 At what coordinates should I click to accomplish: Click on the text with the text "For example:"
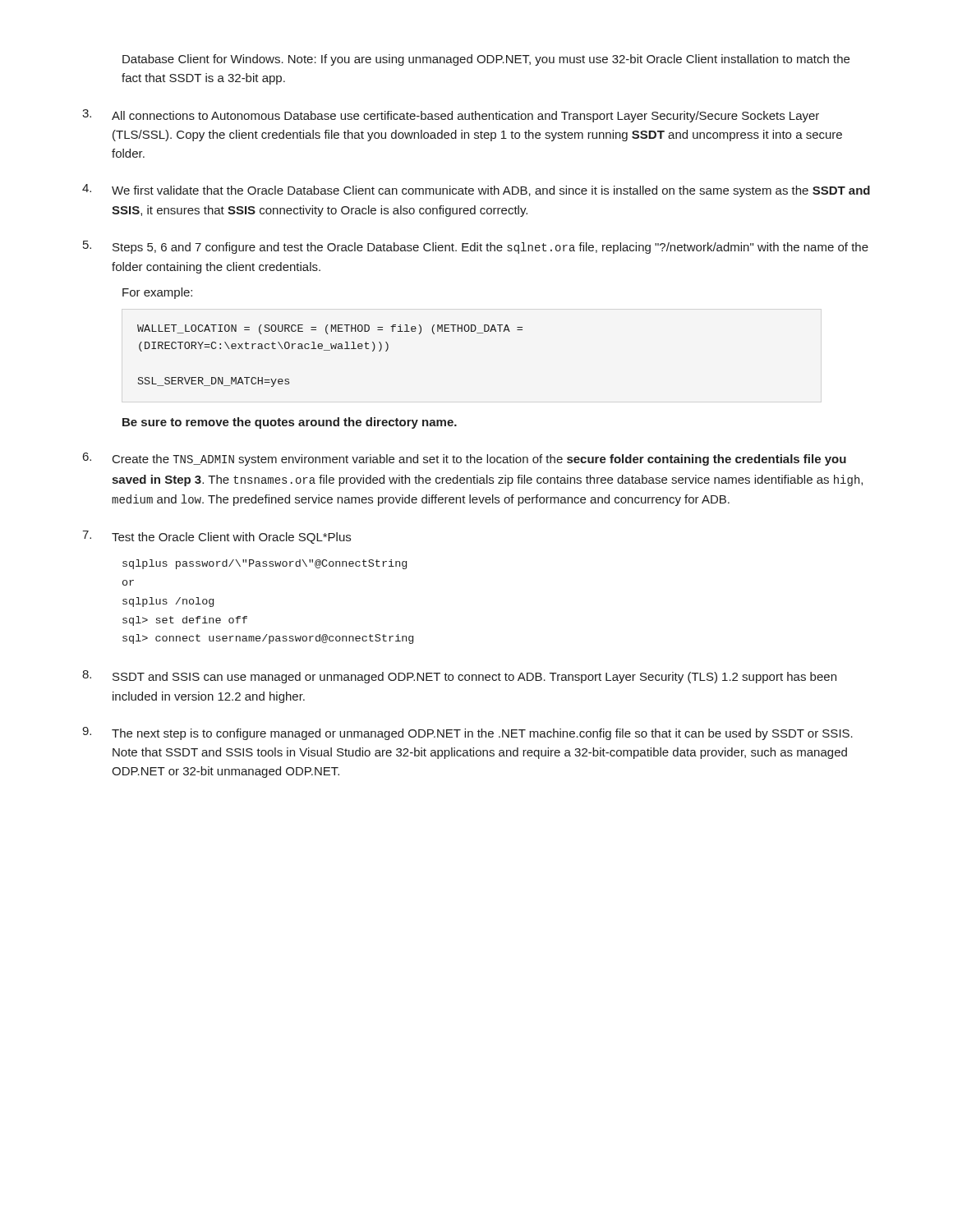[x=158, y=292]
